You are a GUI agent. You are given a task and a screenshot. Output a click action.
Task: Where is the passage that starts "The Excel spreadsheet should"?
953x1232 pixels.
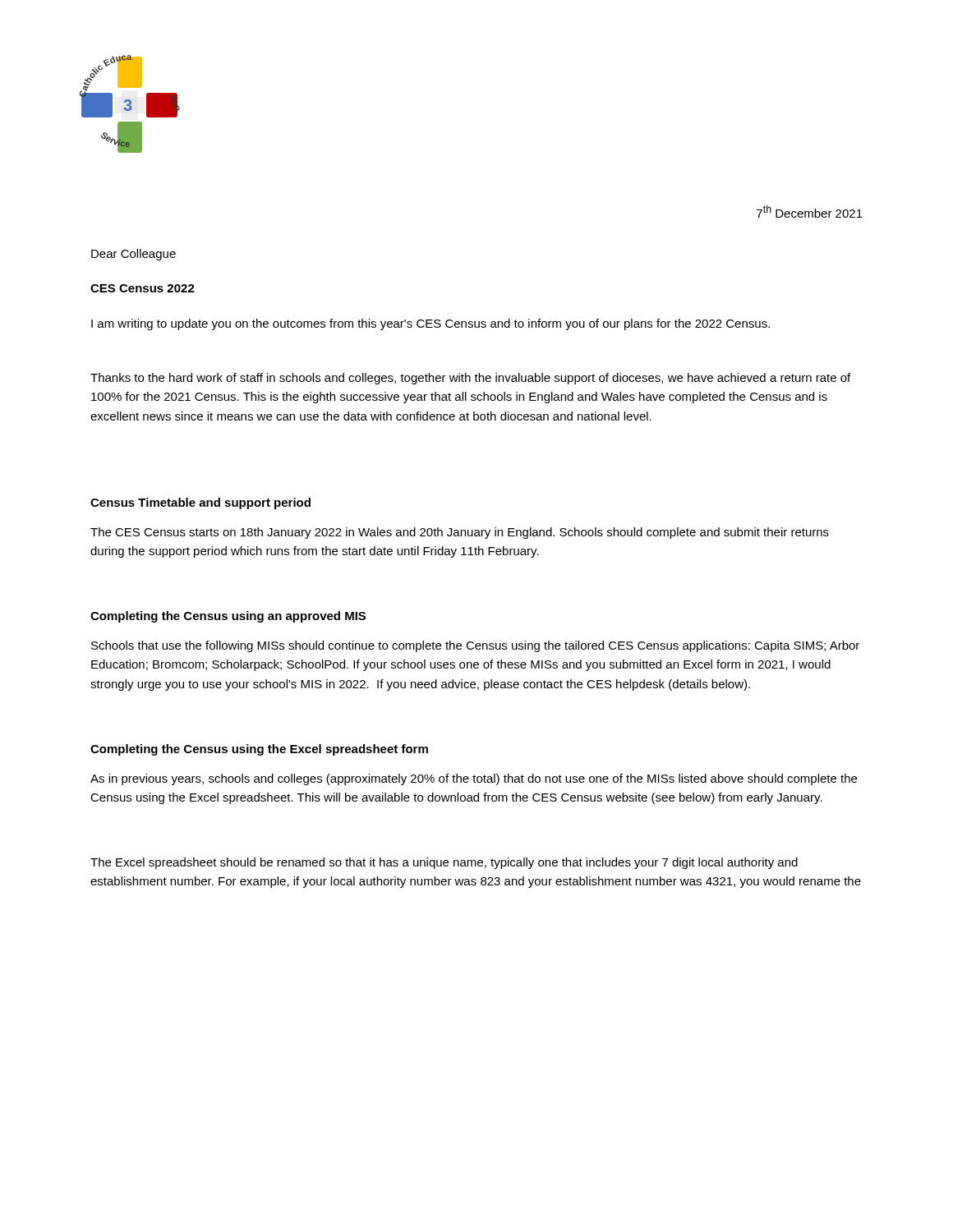coord(476,872)
